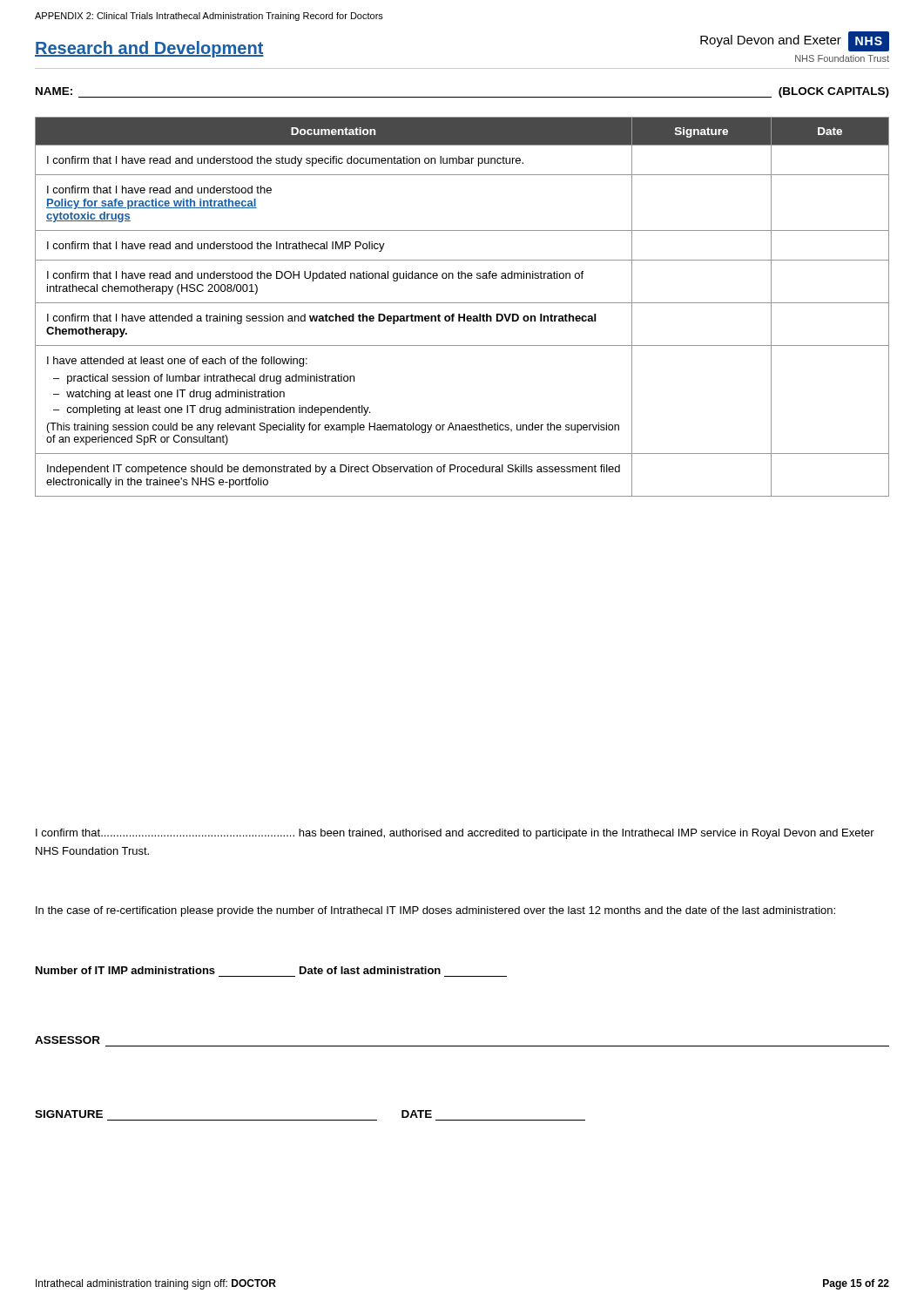Navigate to the passage starting "SIGNATURE DATE"
This screenshot has height=1307, width=924.
click(x=310, y=1114)
